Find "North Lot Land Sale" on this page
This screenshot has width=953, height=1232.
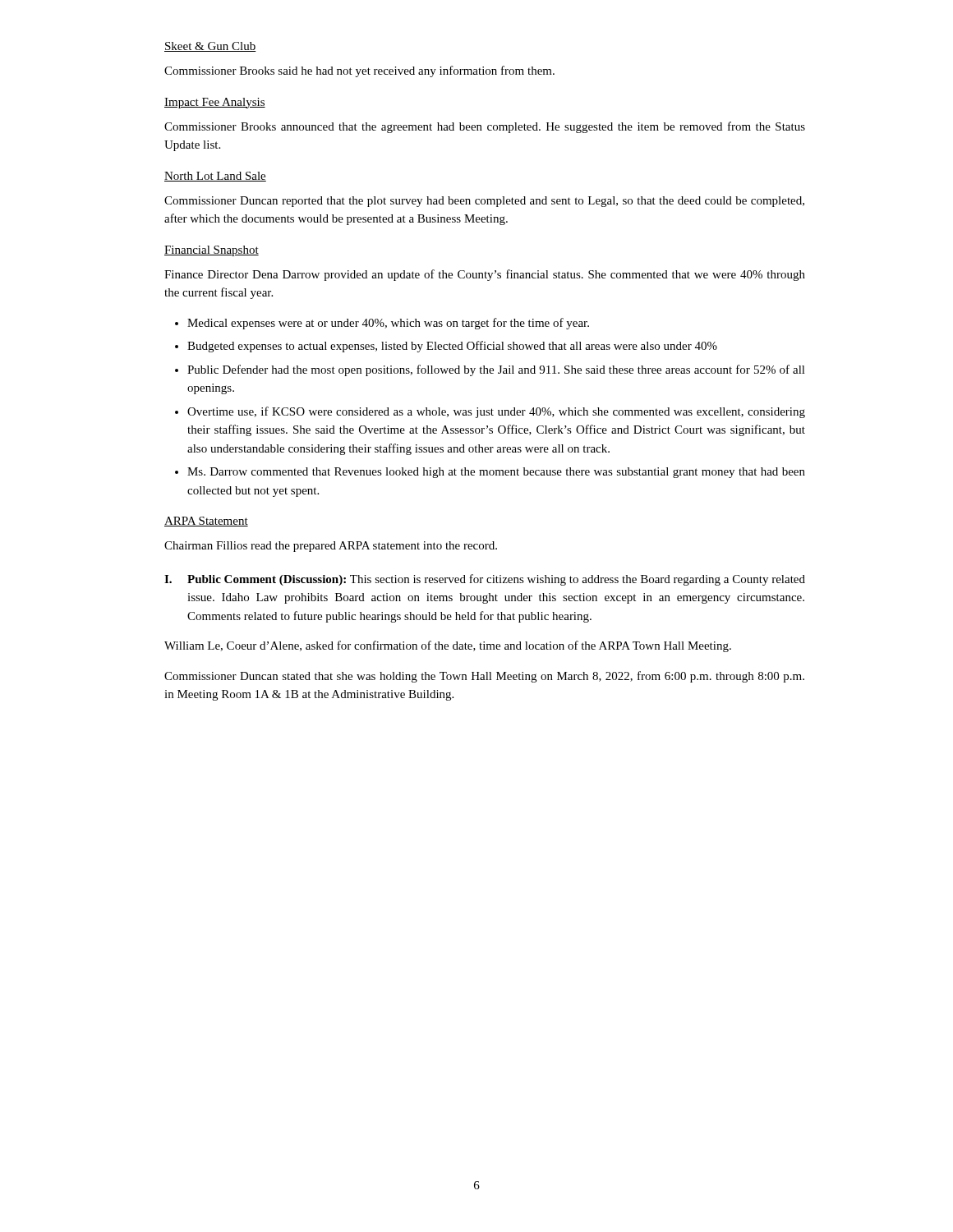[x=215, y=175]
